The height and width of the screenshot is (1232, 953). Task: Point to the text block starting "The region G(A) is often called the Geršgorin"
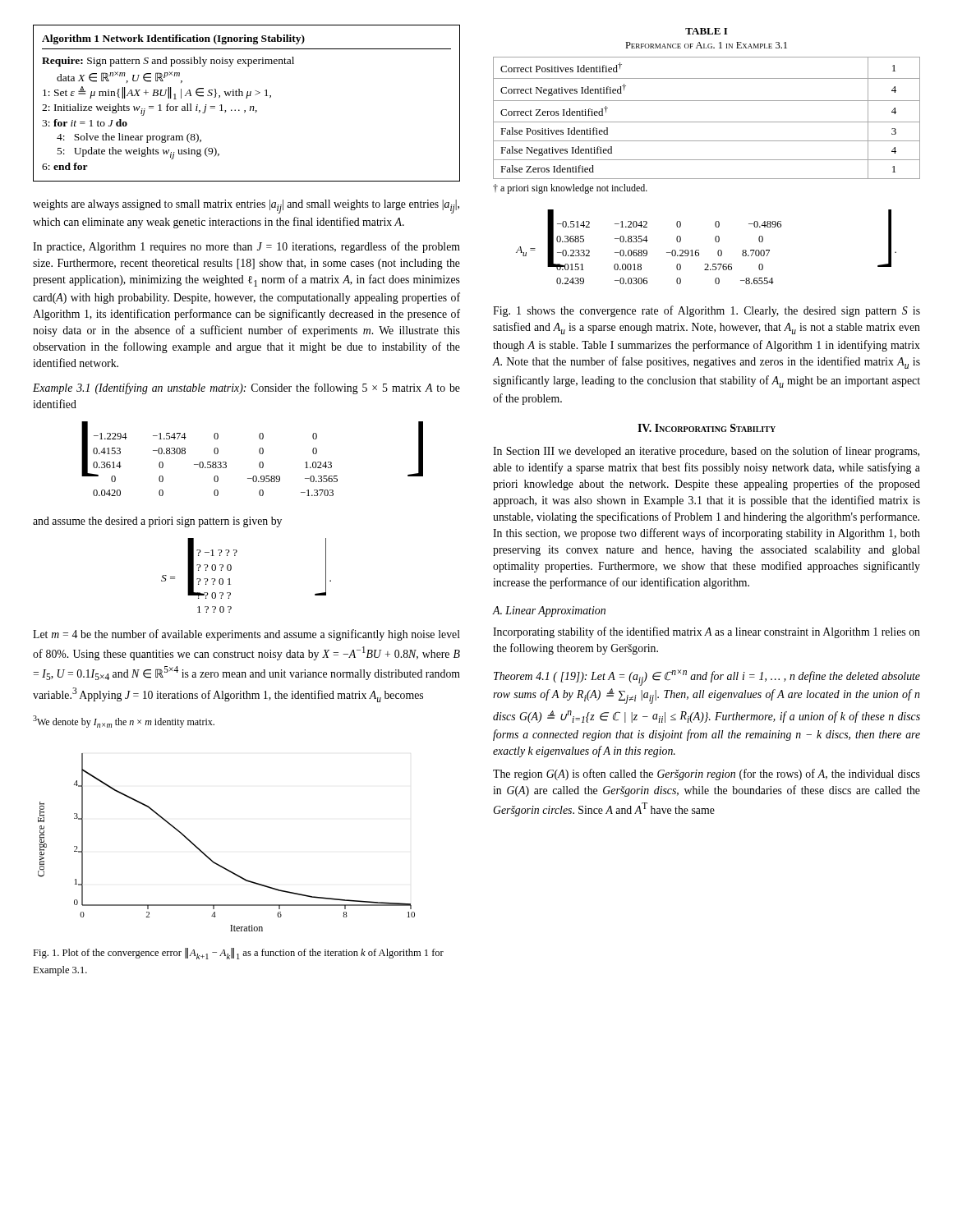(707, 792)
